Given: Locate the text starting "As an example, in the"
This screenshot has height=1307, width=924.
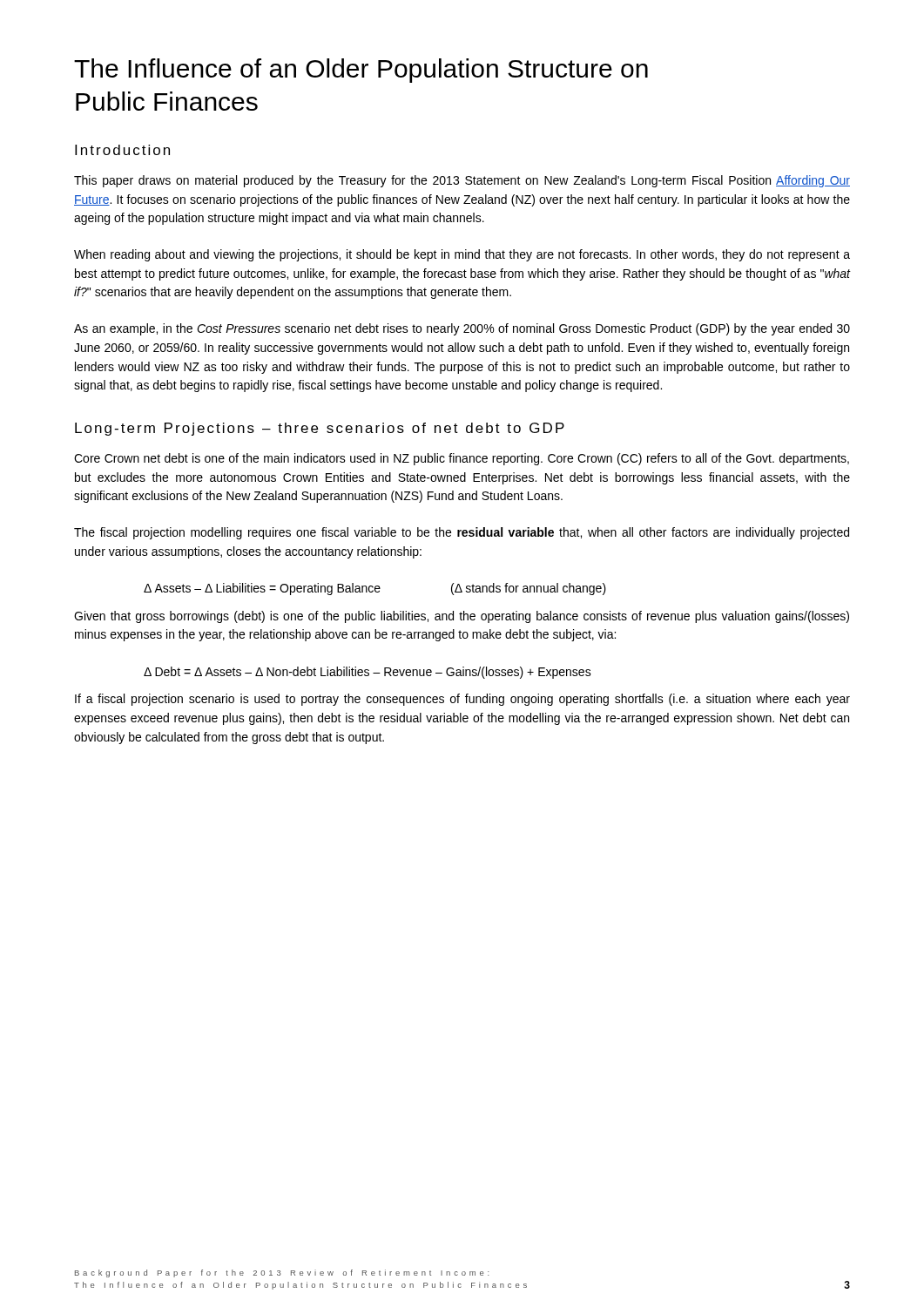Looking at the screenshot, I should click(462, 357).
